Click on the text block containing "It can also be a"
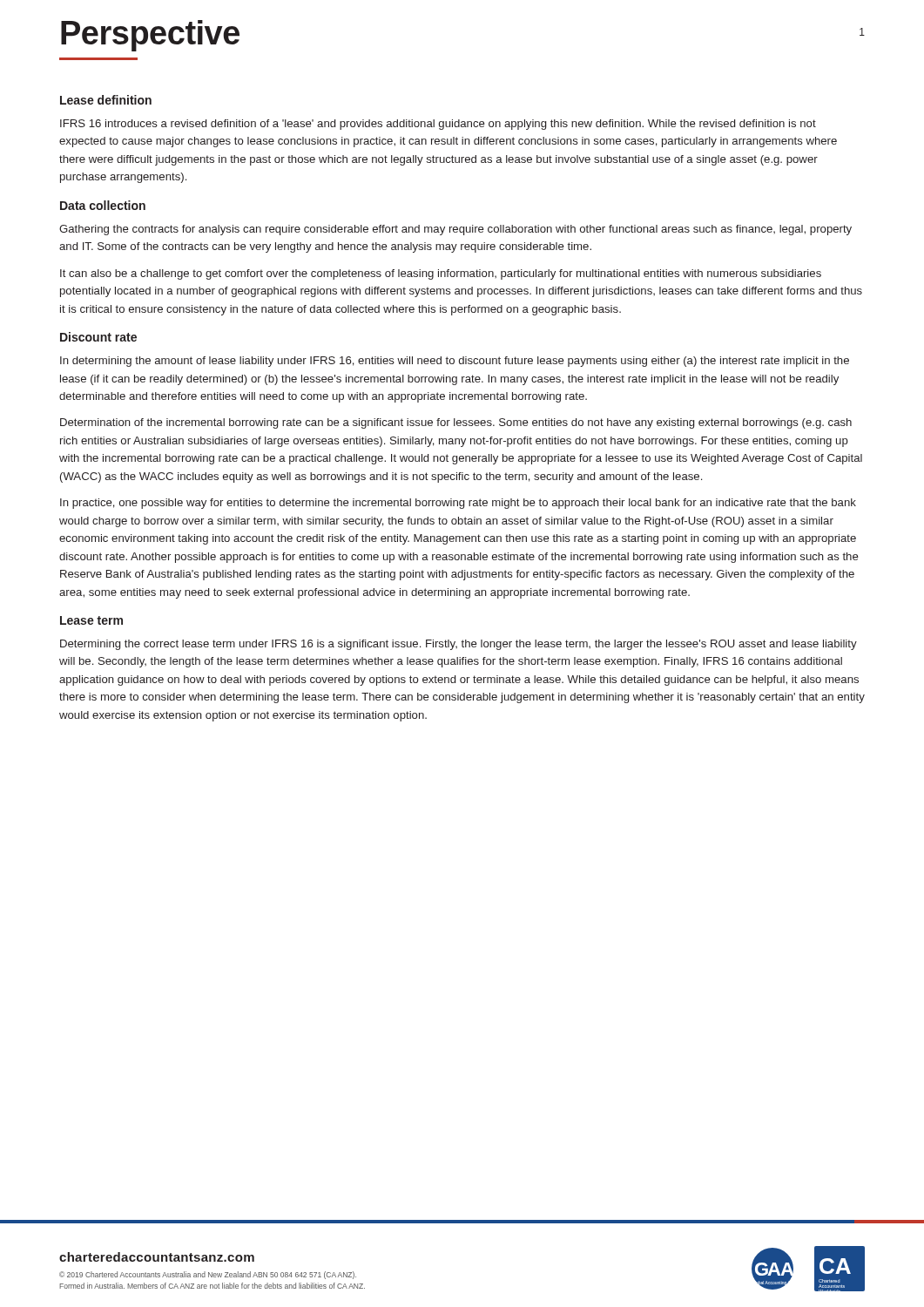Viewport: 924px width, 1307px height. pos(461,291)
